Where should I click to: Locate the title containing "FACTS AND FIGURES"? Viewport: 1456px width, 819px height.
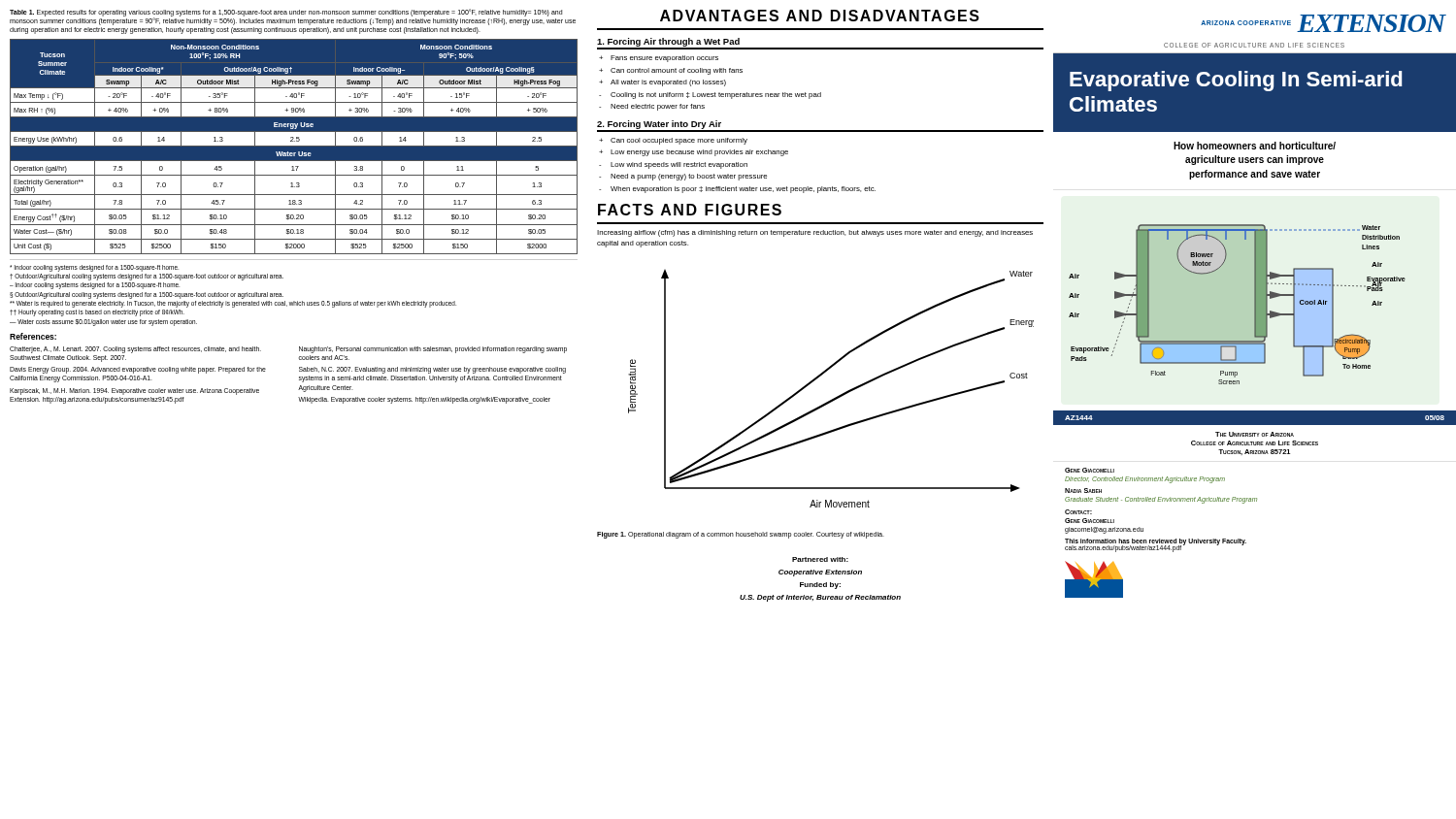click(x=690, y=210)
